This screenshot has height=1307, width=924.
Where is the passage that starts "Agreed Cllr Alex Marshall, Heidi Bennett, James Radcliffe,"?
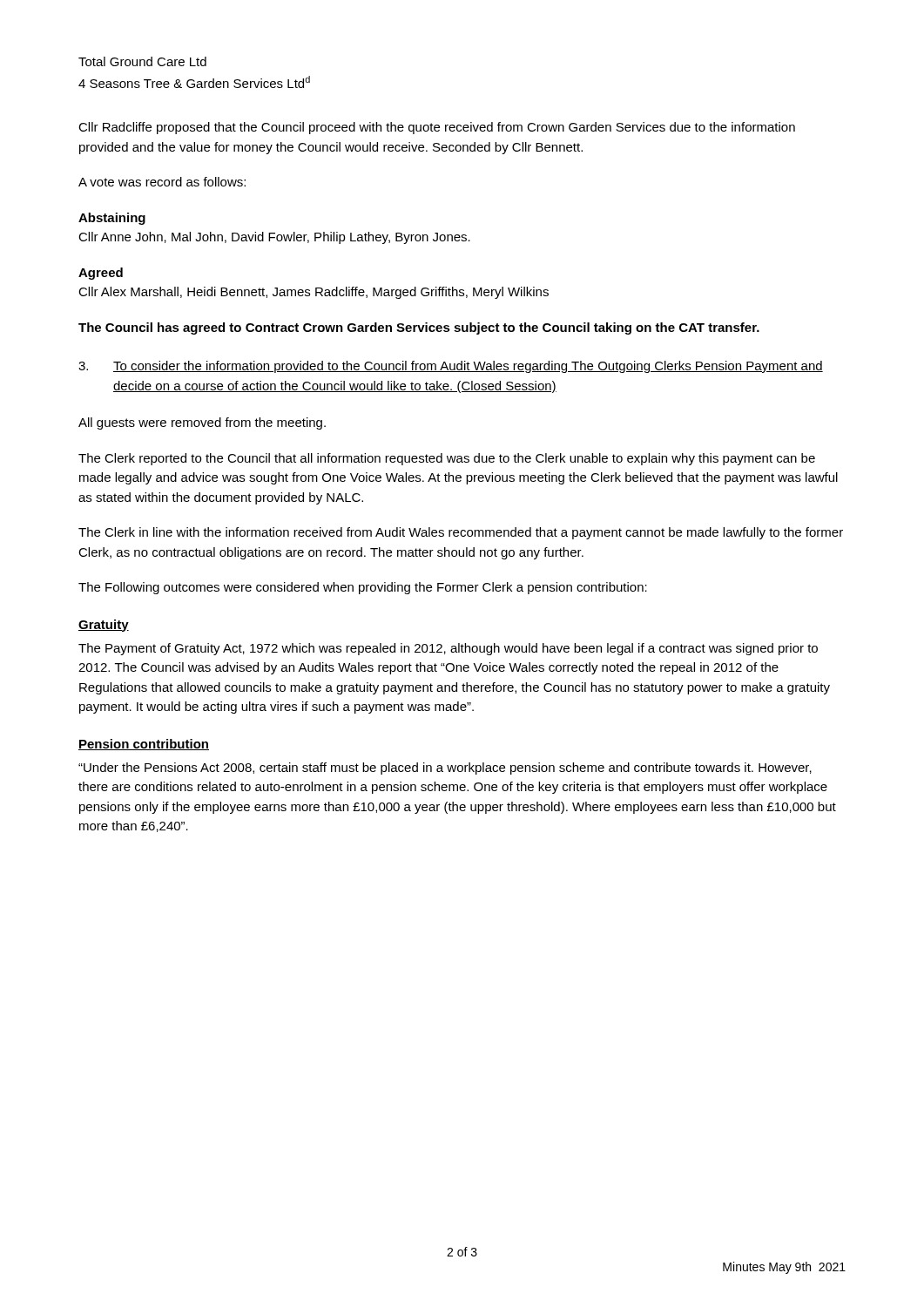(314, 282)
